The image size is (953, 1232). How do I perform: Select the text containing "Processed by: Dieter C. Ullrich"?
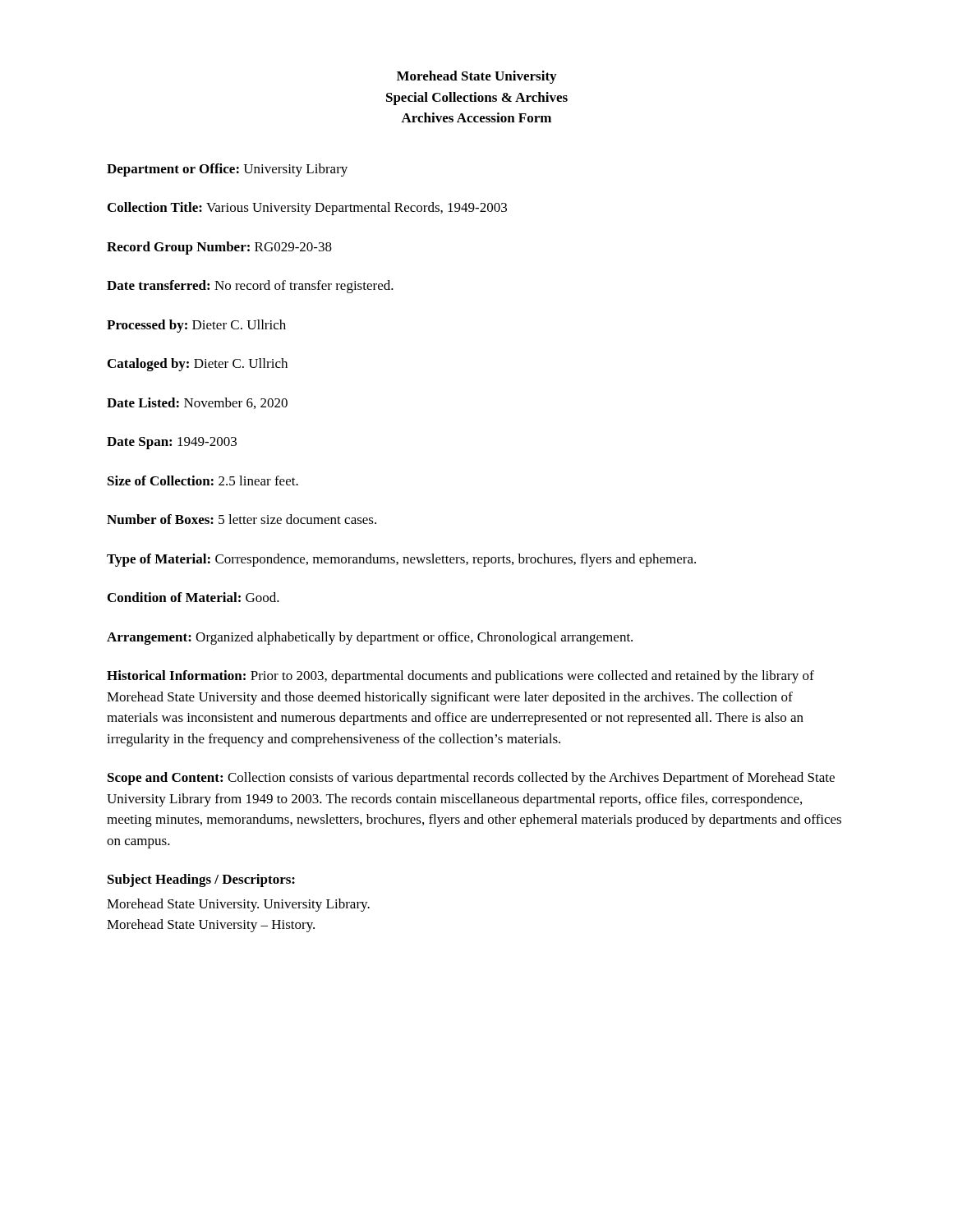[196, 324]
